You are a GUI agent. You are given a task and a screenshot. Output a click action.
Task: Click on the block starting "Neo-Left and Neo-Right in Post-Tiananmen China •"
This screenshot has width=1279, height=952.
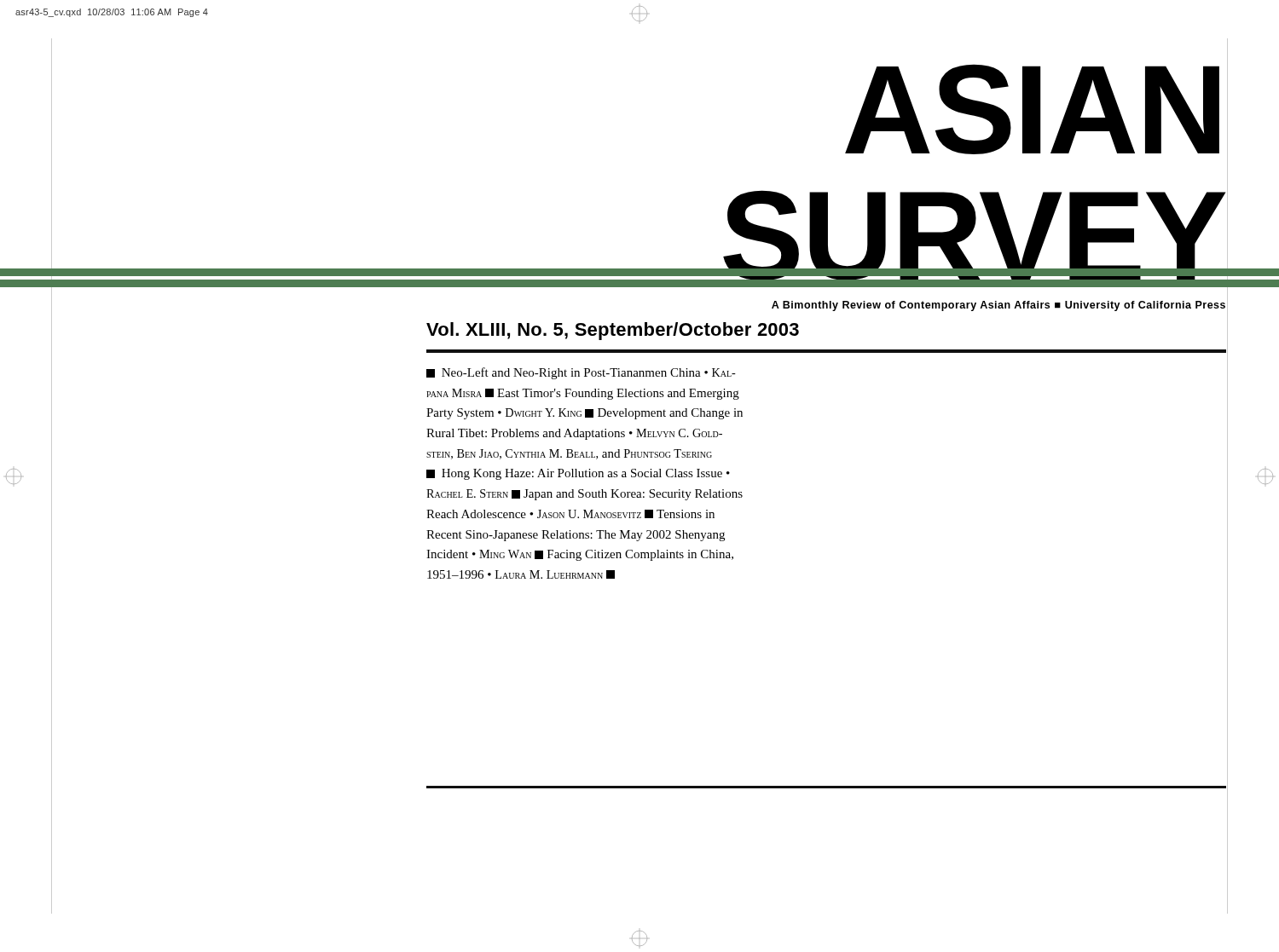585,473
